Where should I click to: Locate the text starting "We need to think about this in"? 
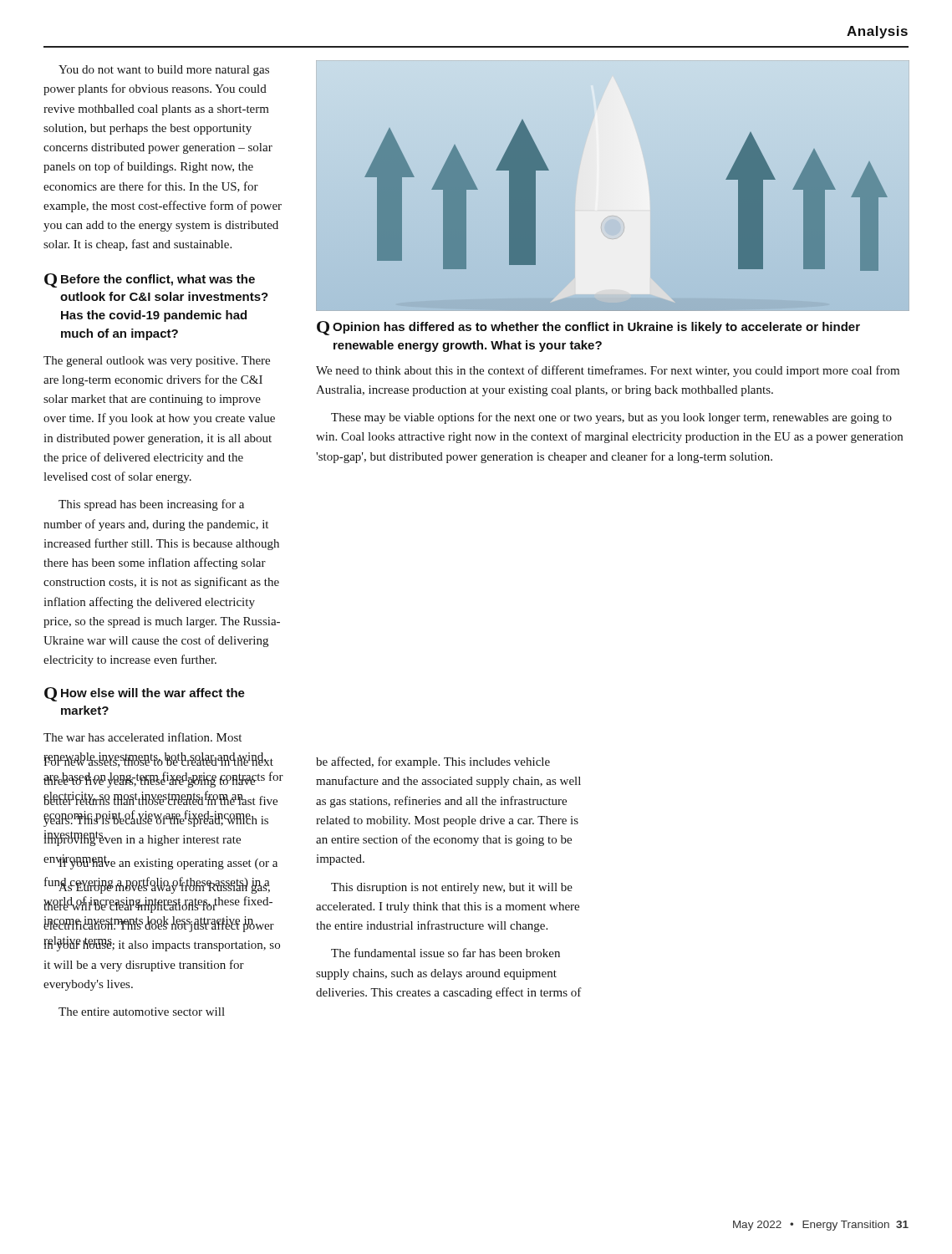pyautogui.click(x=613, y=414)
